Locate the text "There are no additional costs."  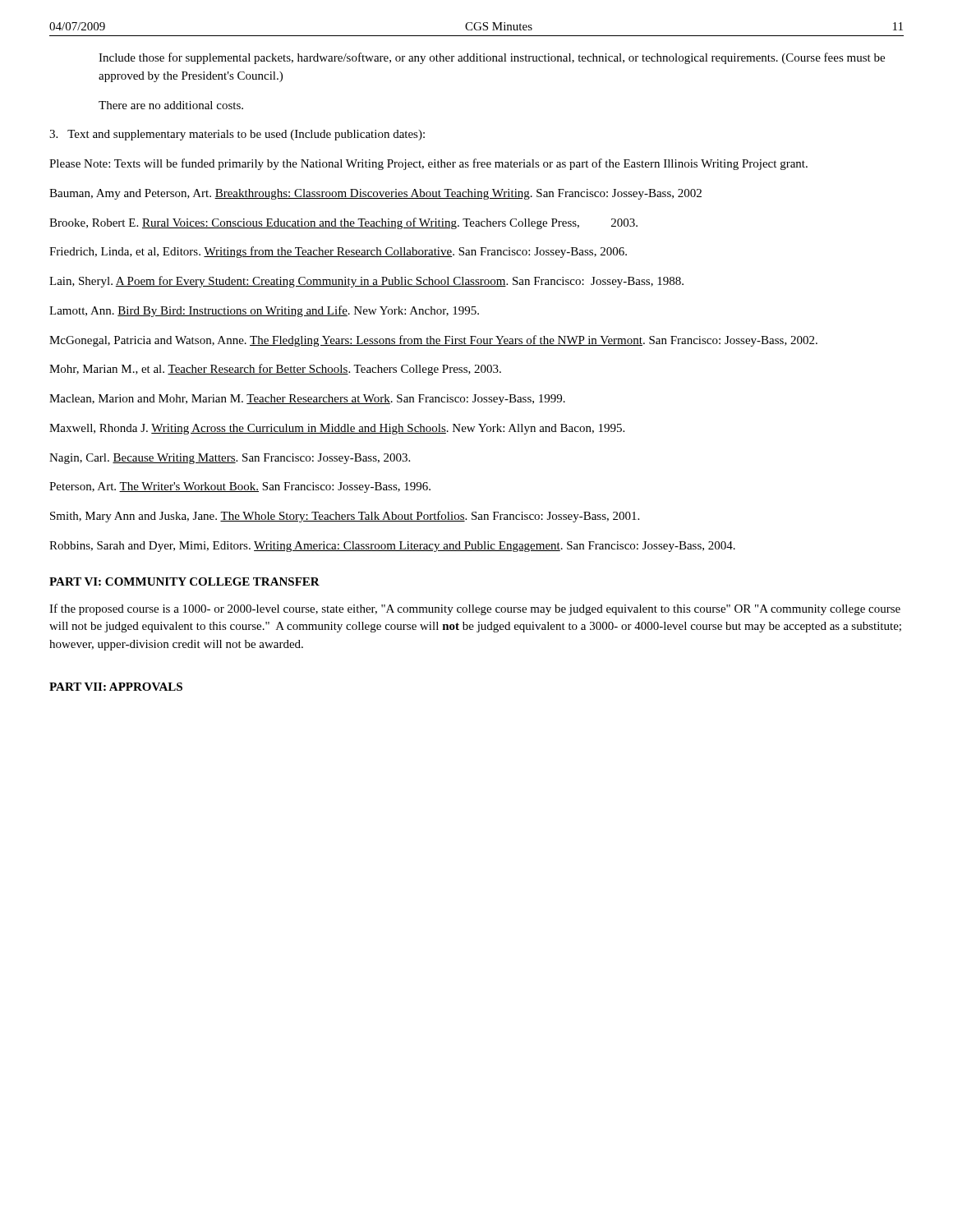[171, 105]
